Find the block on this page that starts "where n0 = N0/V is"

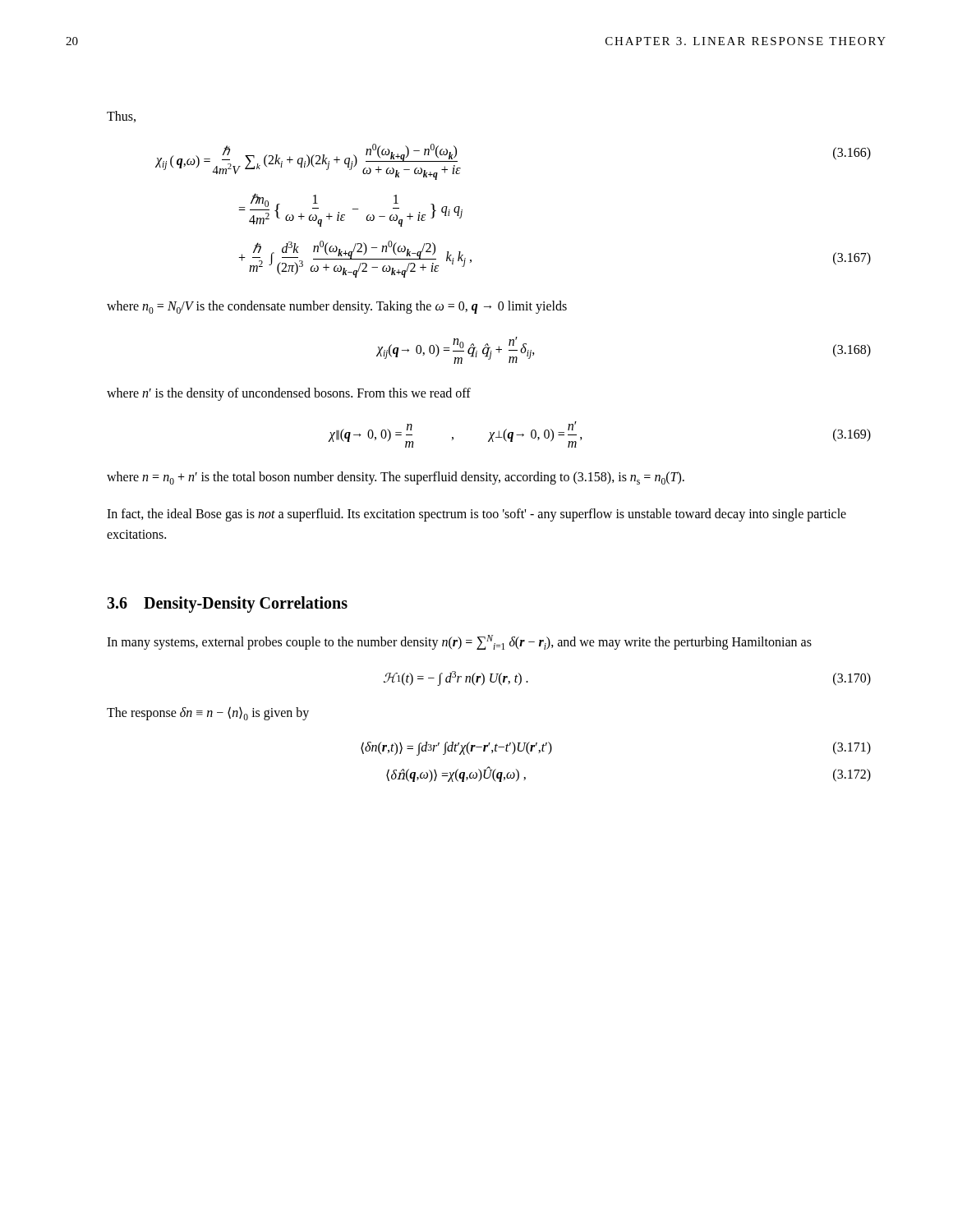pos(337,307)
